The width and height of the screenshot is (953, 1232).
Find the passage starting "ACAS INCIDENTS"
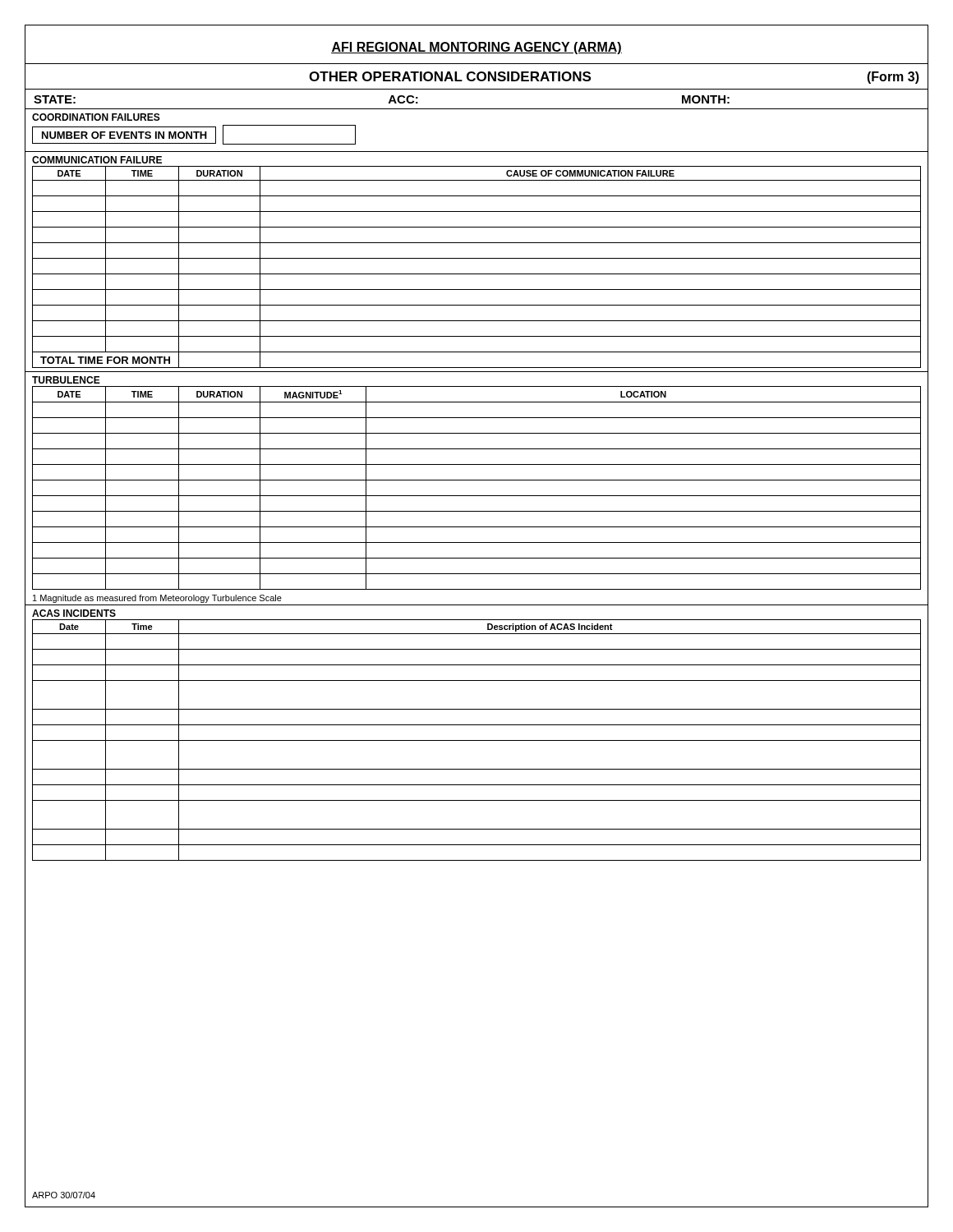click(74, 613)
